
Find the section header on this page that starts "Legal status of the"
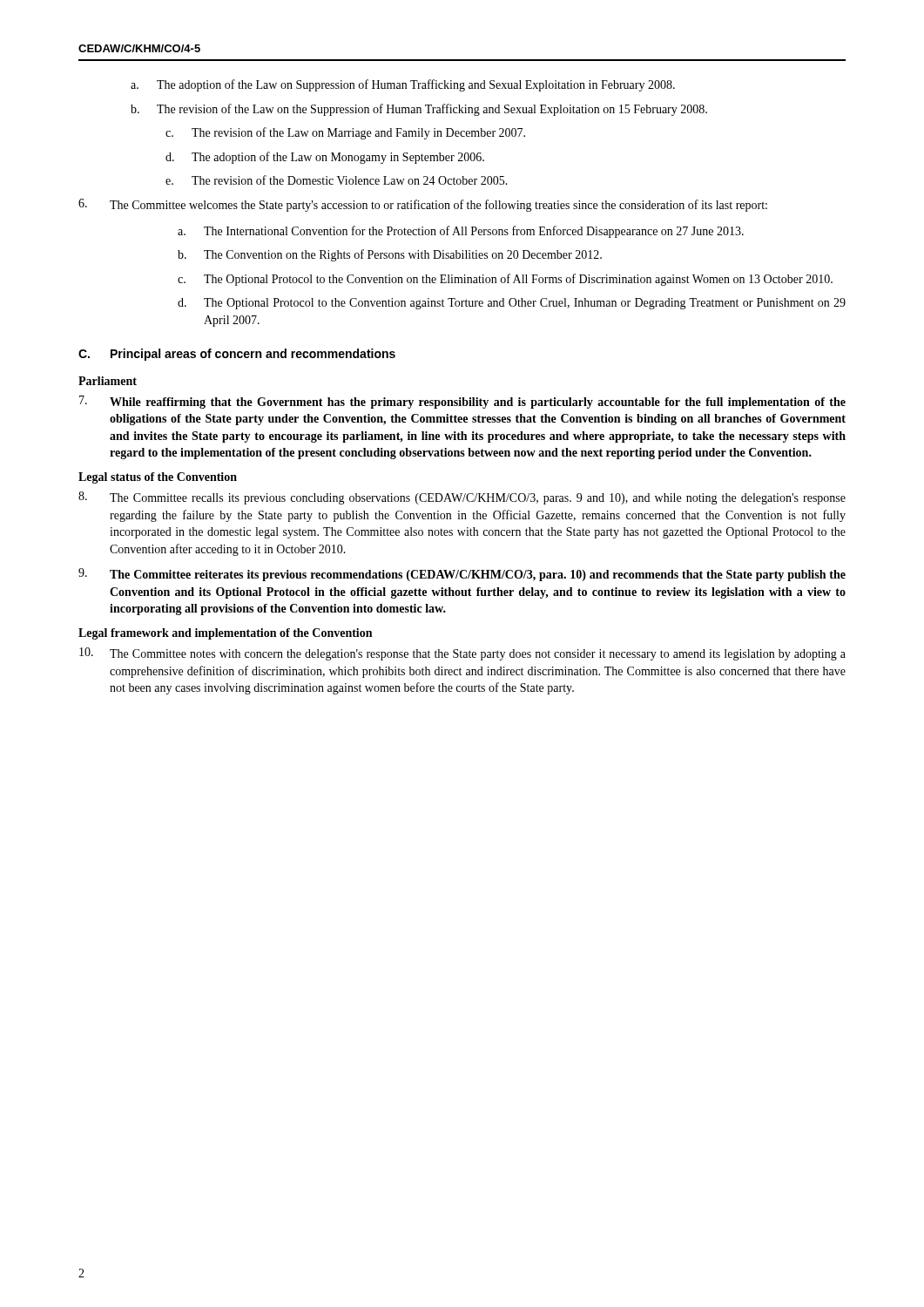pyautogui.click(x=158, y=477)
